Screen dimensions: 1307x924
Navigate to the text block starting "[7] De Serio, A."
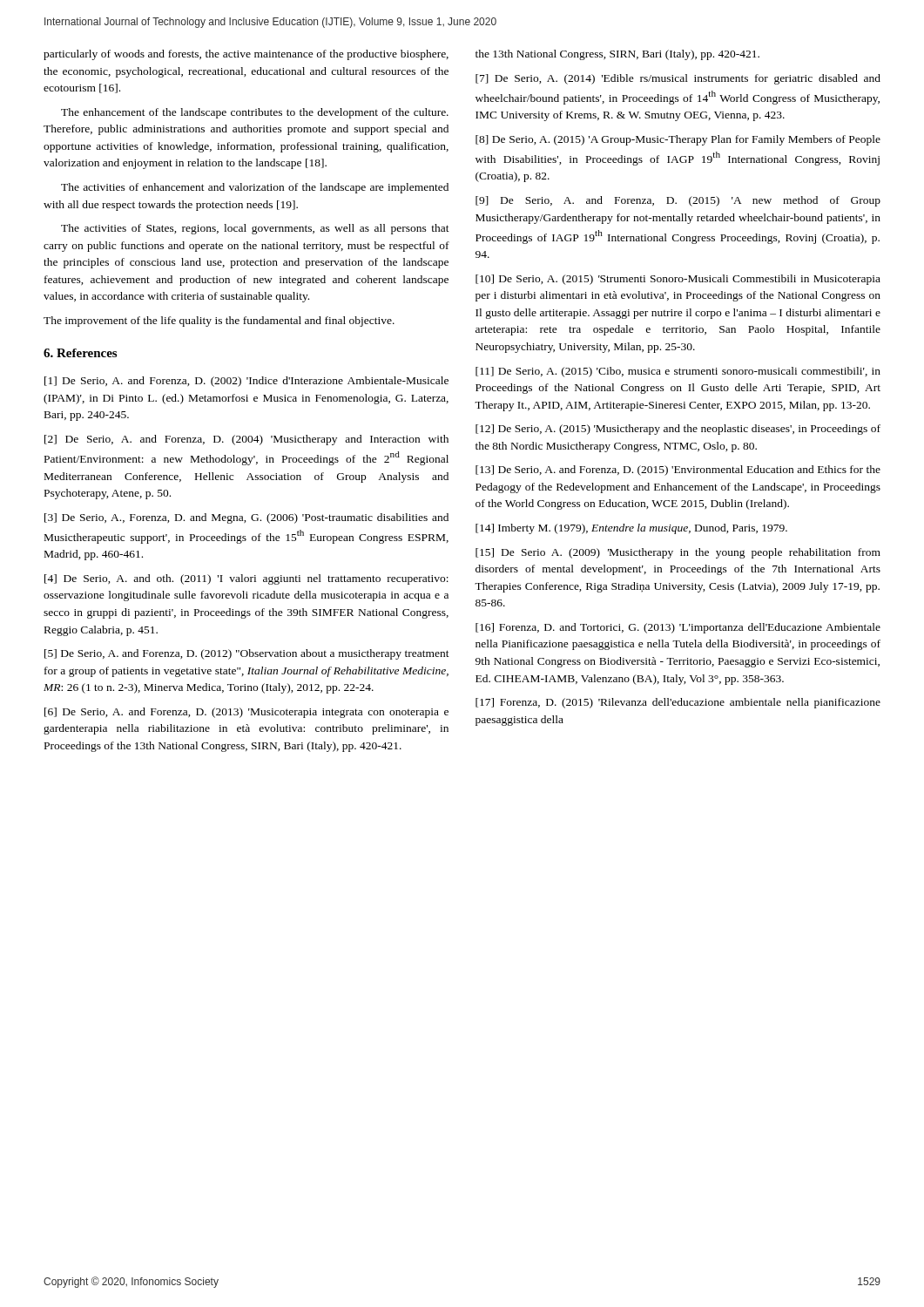pyautogui.click(x=678, y=96)
